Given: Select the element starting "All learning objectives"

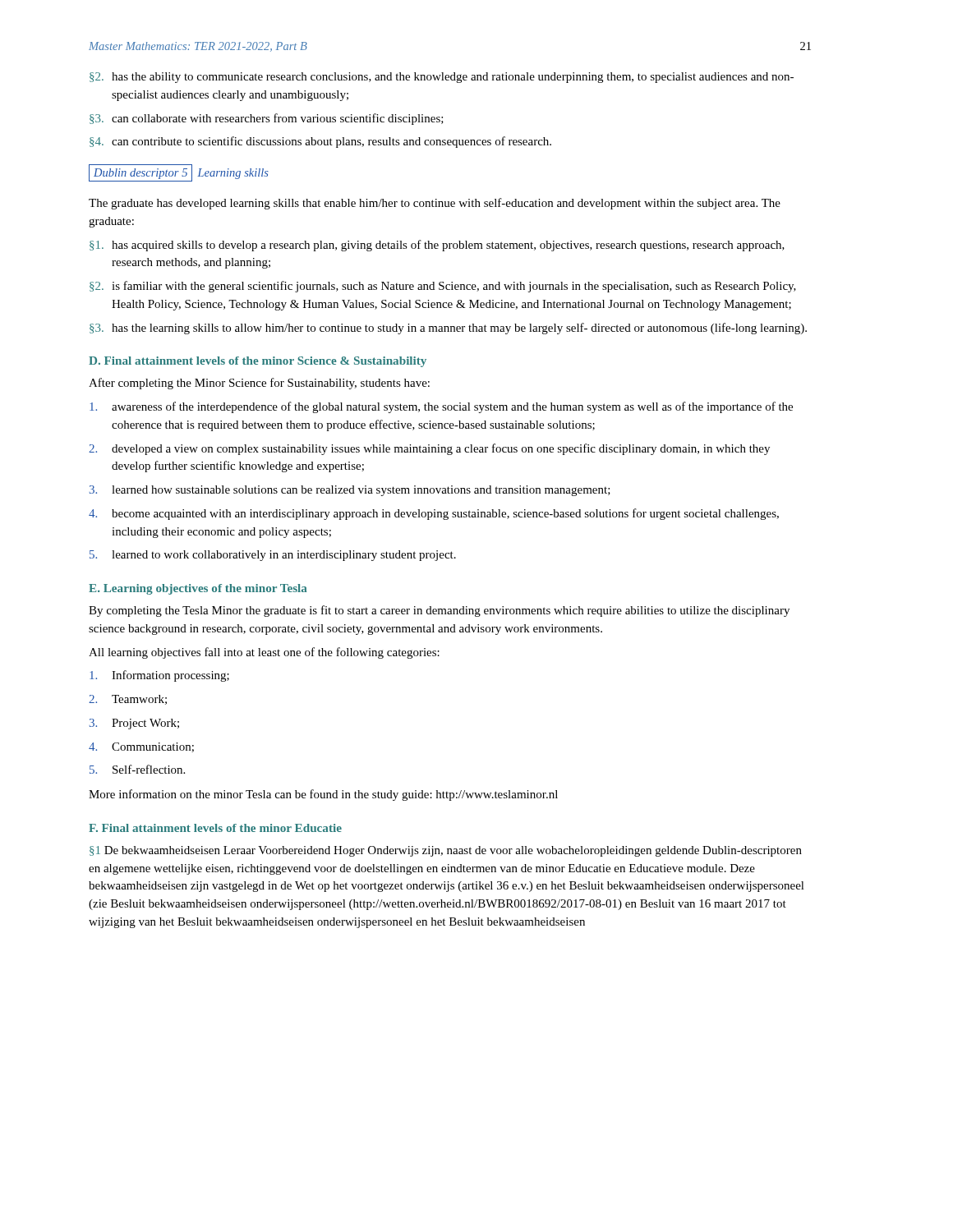Looking at the screenshot, I should tap(264, 652).
